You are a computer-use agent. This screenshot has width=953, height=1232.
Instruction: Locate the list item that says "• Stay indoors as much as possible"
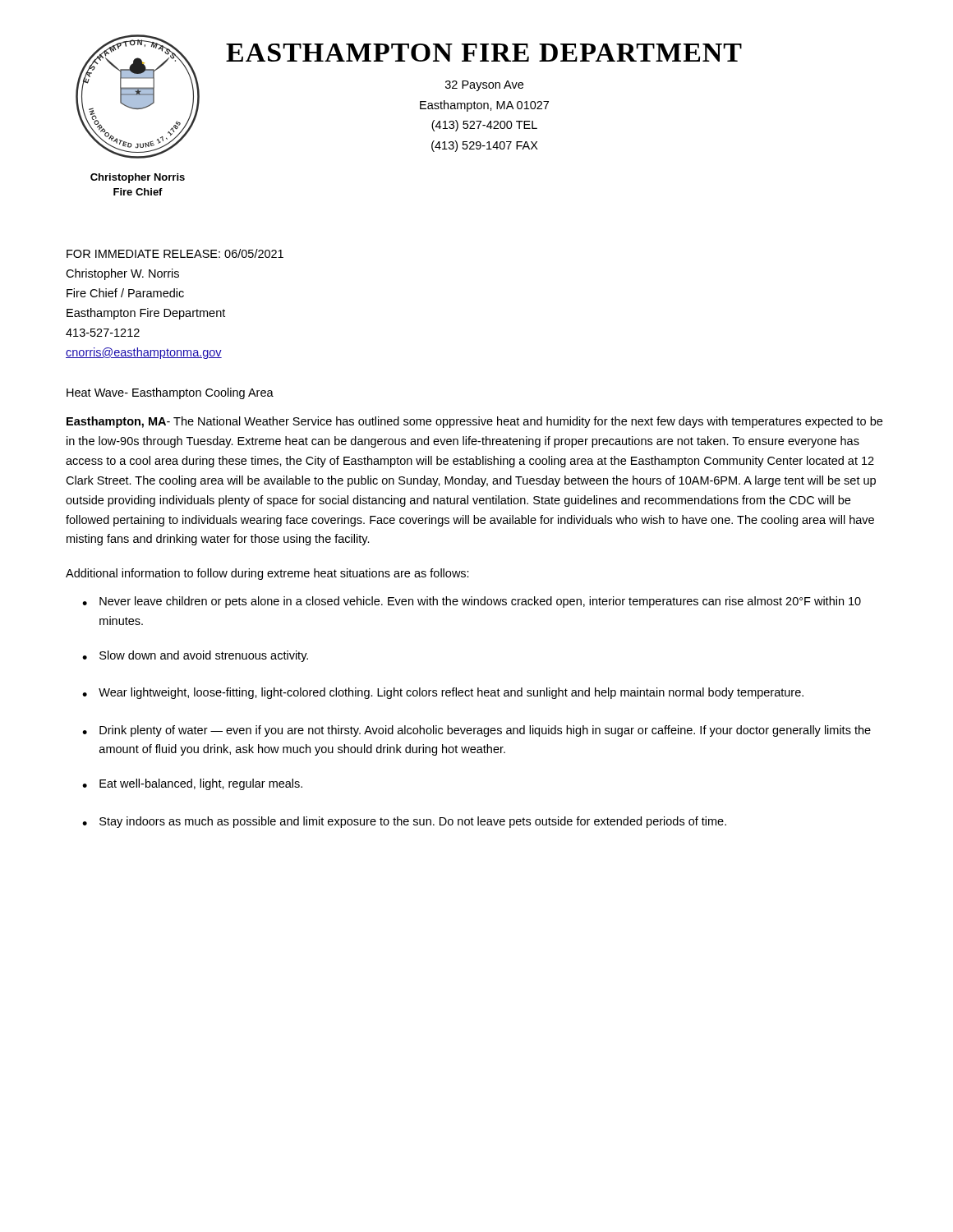[485, 823]
